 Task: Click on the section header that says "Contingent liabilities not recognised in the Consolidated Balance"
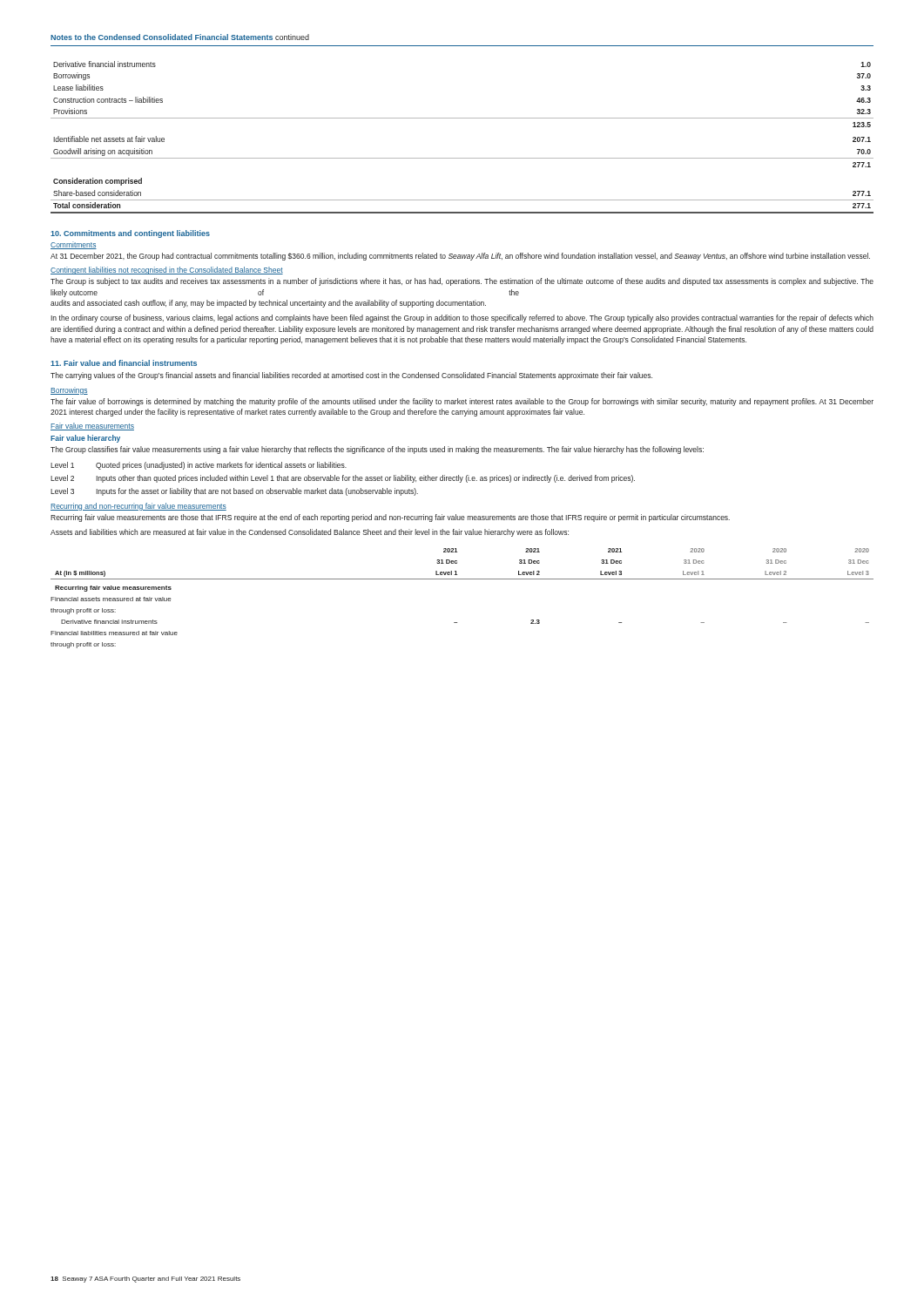[x=167, y=270]
